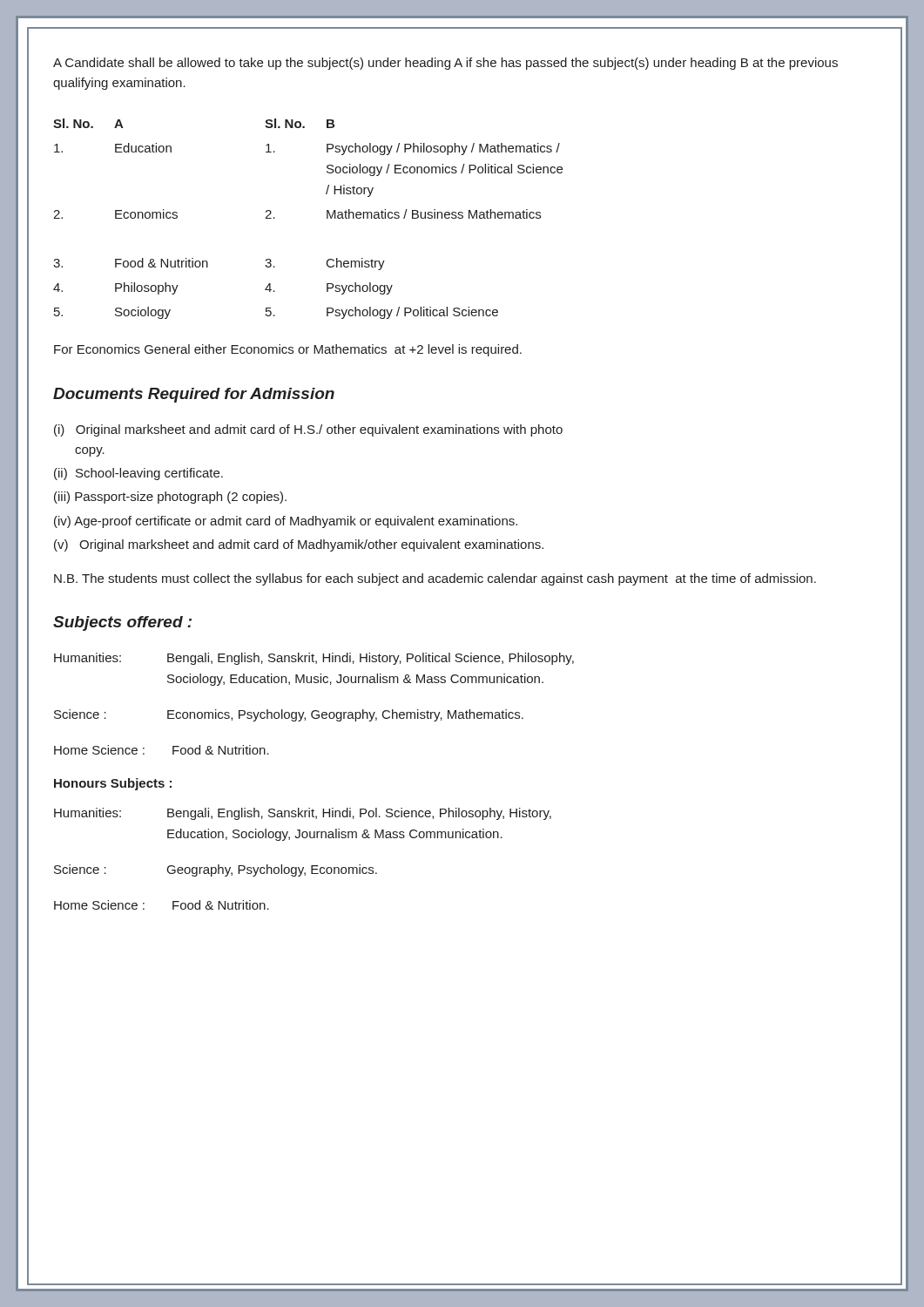The width and height of the screenshot is (924, 1307).
Task: Point to the element starting "Honours Subjects :"
Action: pos(113,783)
